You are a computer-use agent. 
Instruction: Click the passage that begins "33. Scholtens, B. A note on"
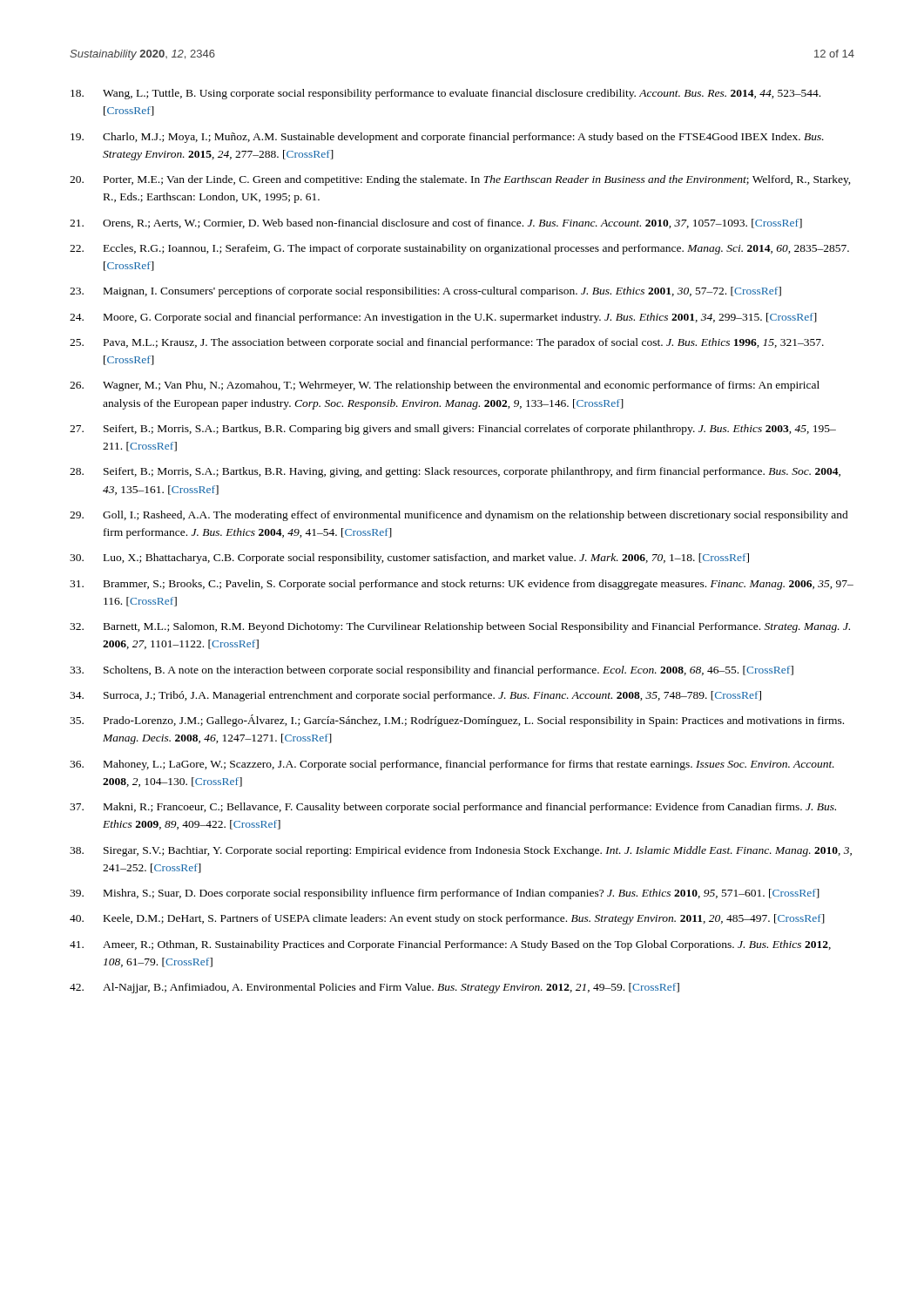click(462, 670)
